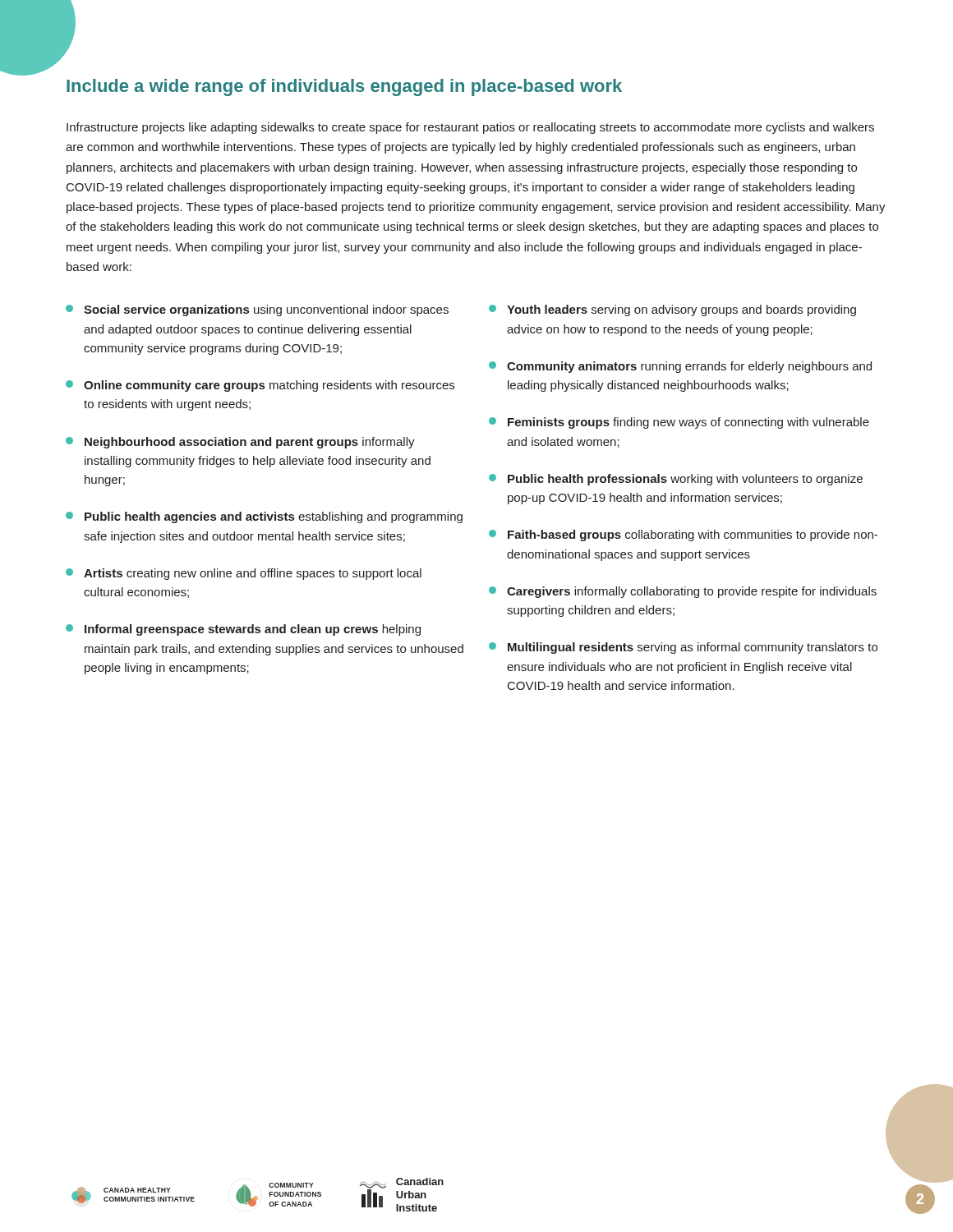Locate the block of text that opens with "Multilingual residents serving as"
The width and height of the screenshot is (953, 1232).
[x=688, y=666]
